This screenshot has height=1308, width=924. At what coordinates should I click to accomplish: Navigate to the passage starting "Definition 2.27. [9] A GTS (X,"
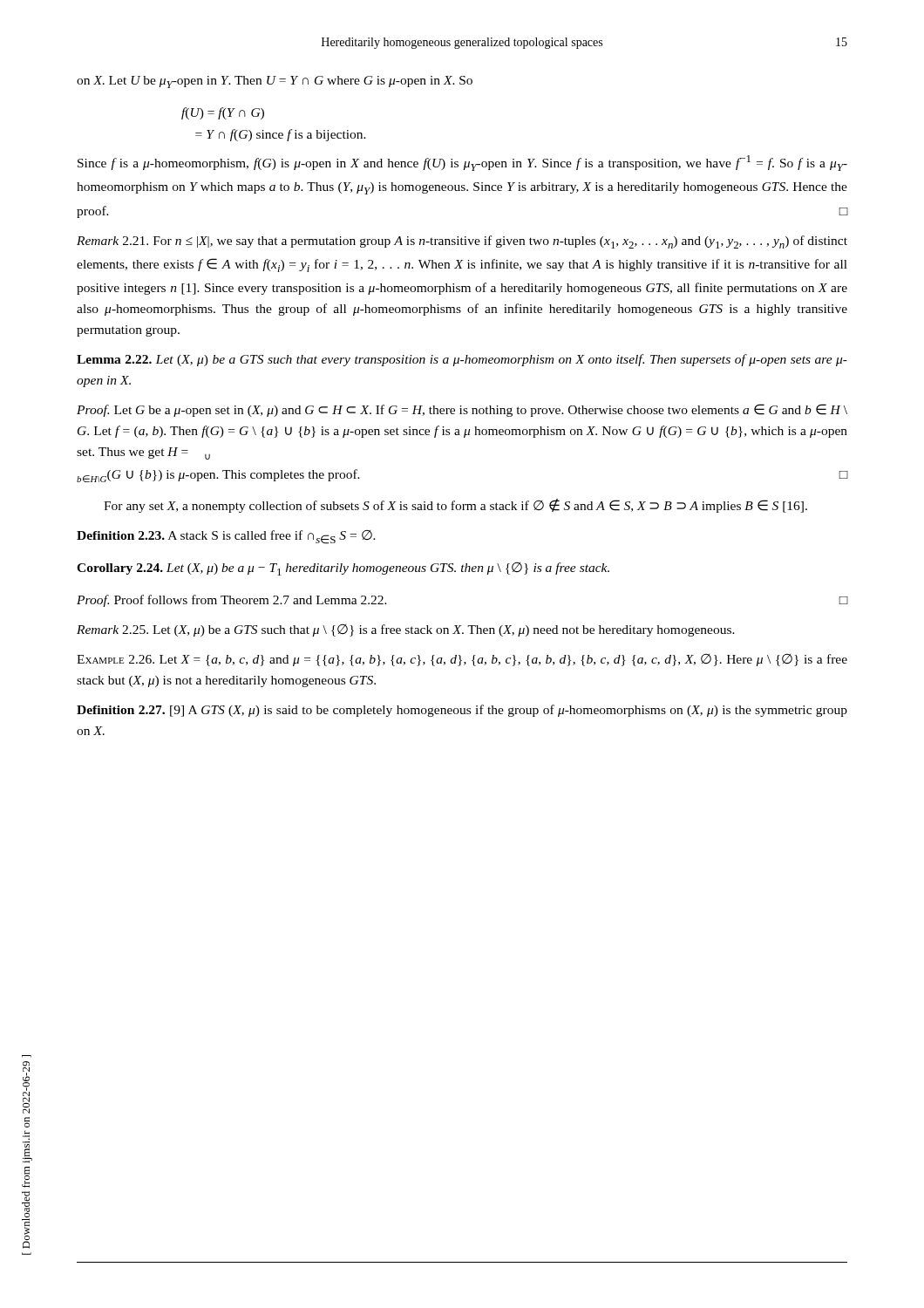462,720
